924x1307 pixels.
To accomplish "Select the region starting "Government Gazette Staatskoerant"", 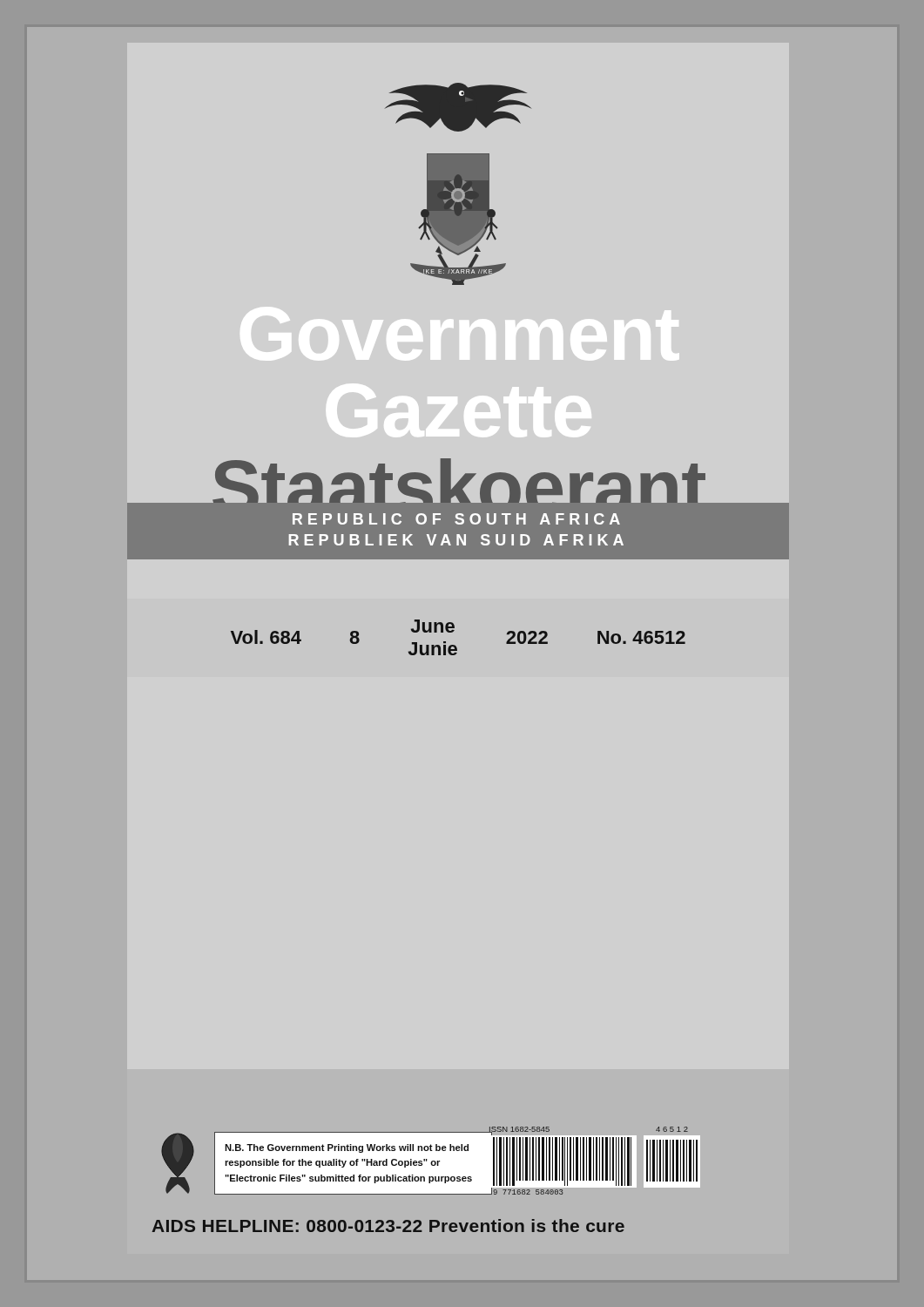I will pos(458,492).
